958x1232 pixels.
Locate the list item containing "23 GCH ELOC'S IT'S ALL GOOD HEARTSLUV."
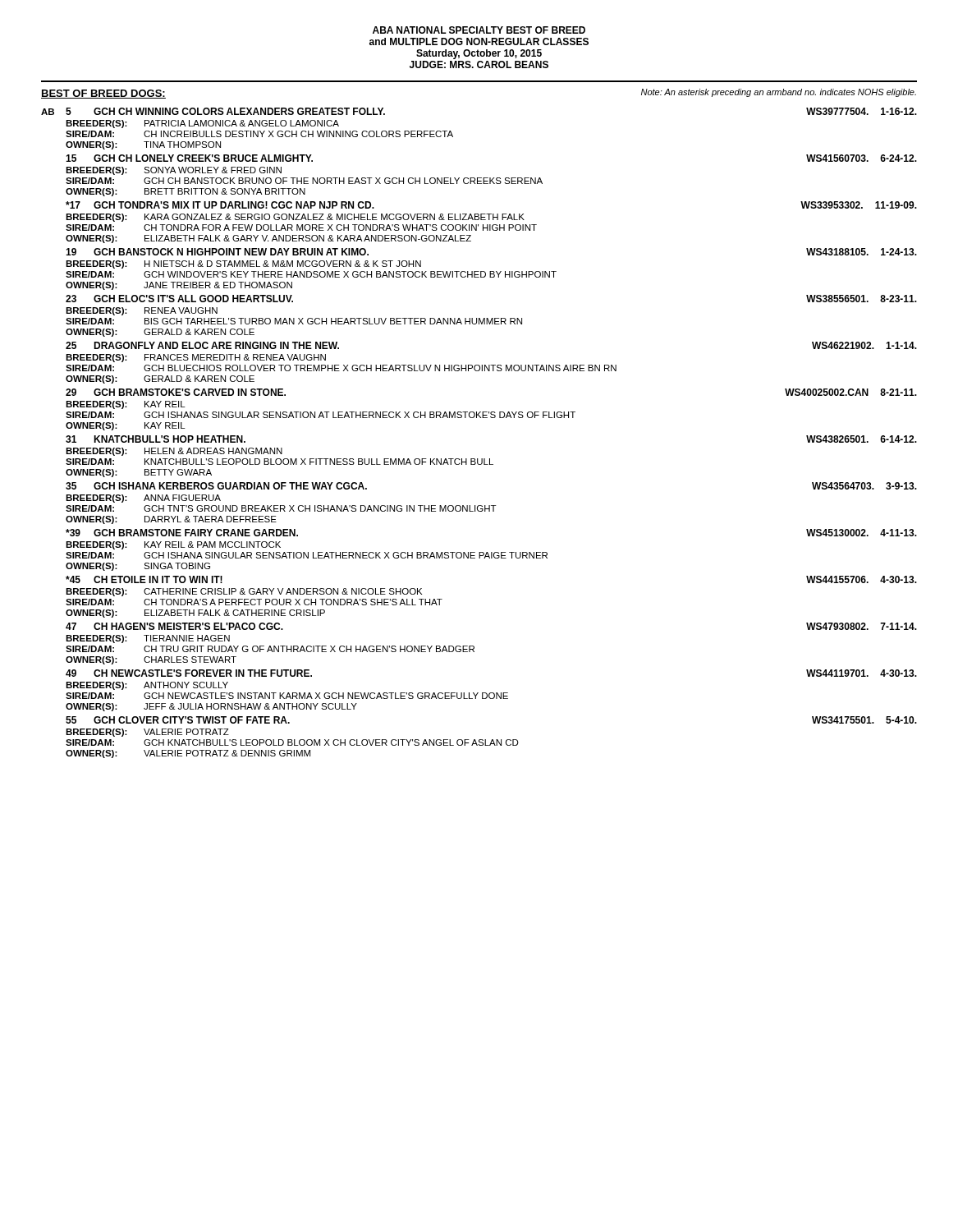click(491, 315)
